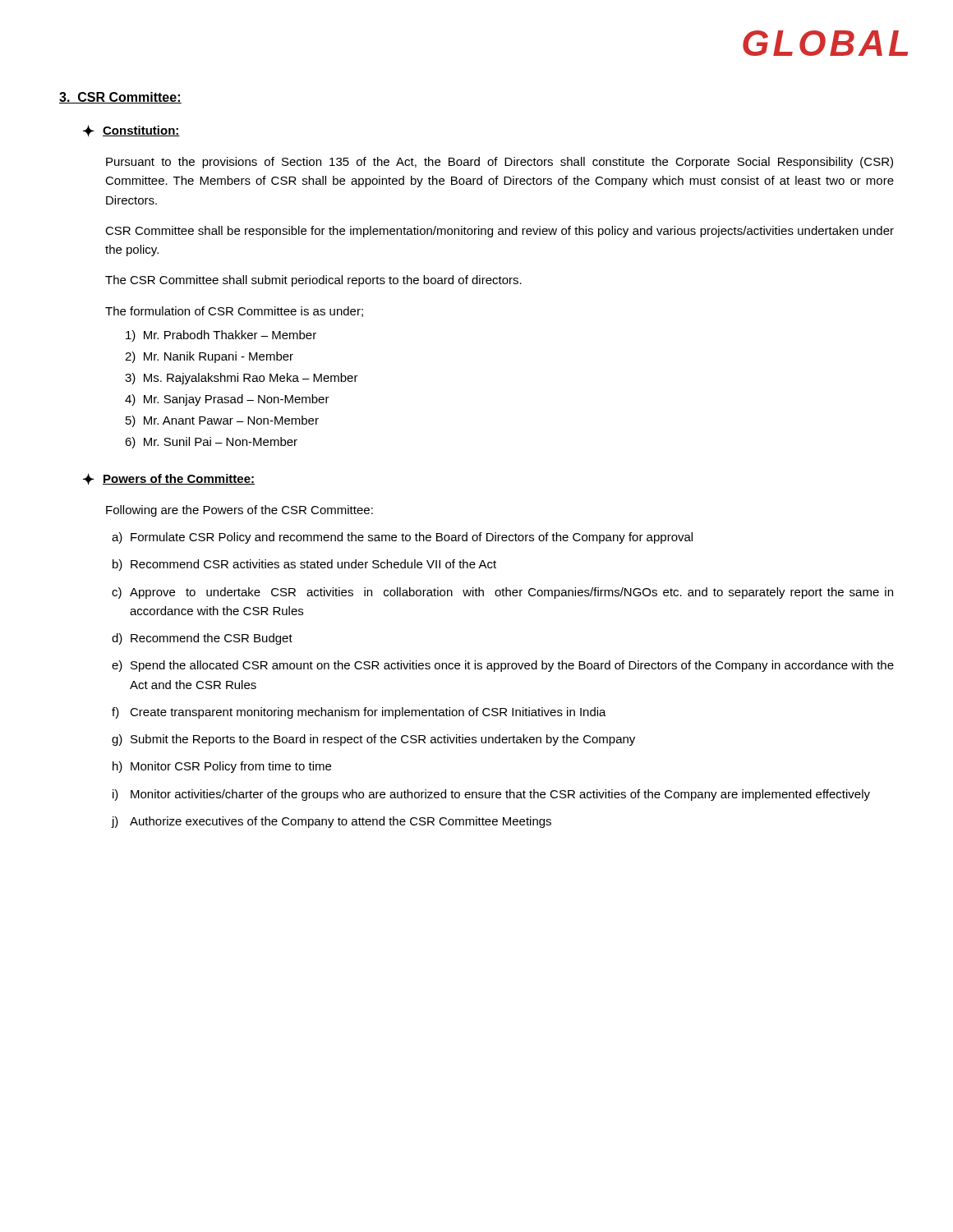Select the block starting "6) Mr. Sunil Pai – Non-Member"

211,441
